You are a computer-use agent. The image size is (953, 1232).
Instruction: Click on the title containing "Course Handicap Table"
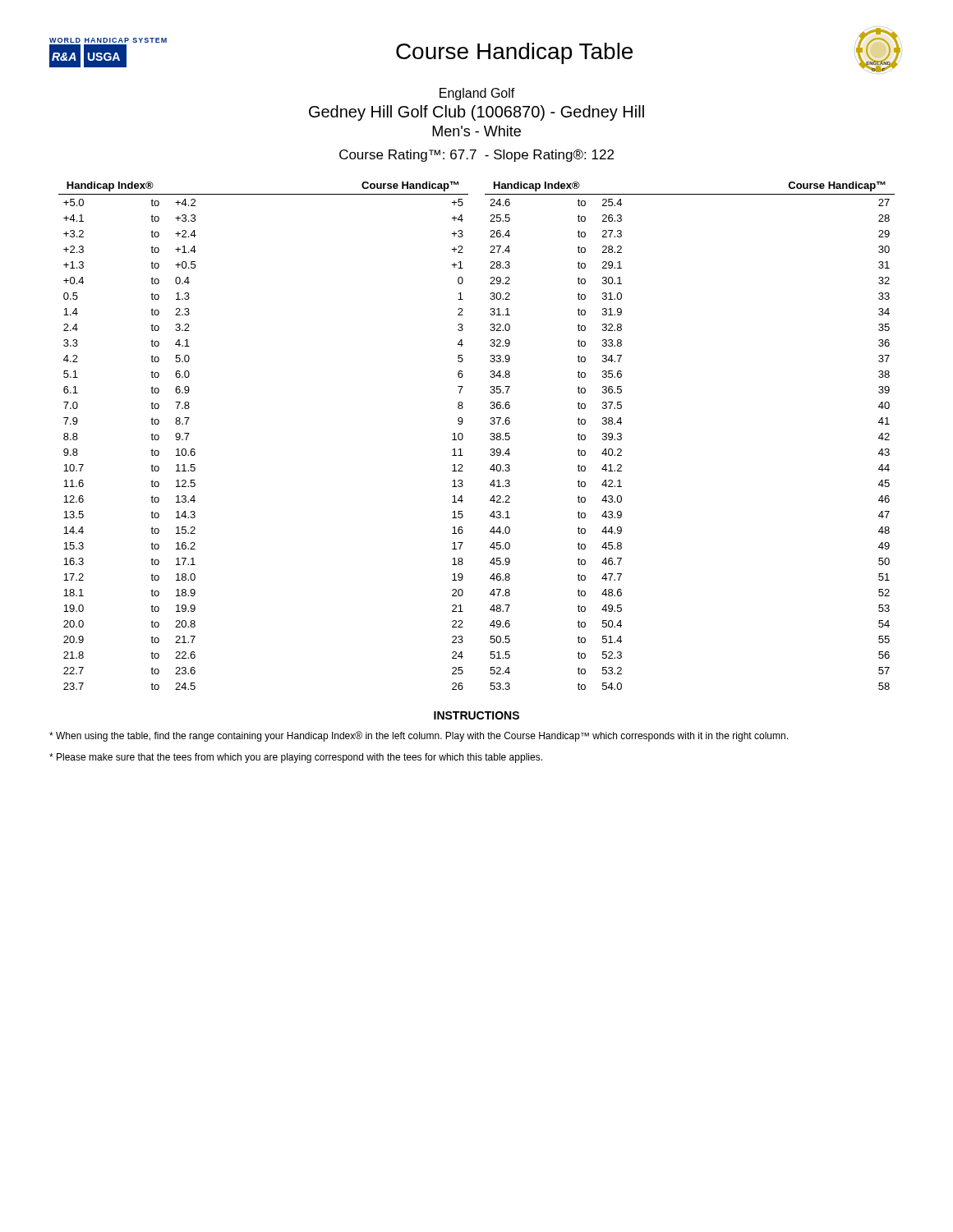pos(514,51)
